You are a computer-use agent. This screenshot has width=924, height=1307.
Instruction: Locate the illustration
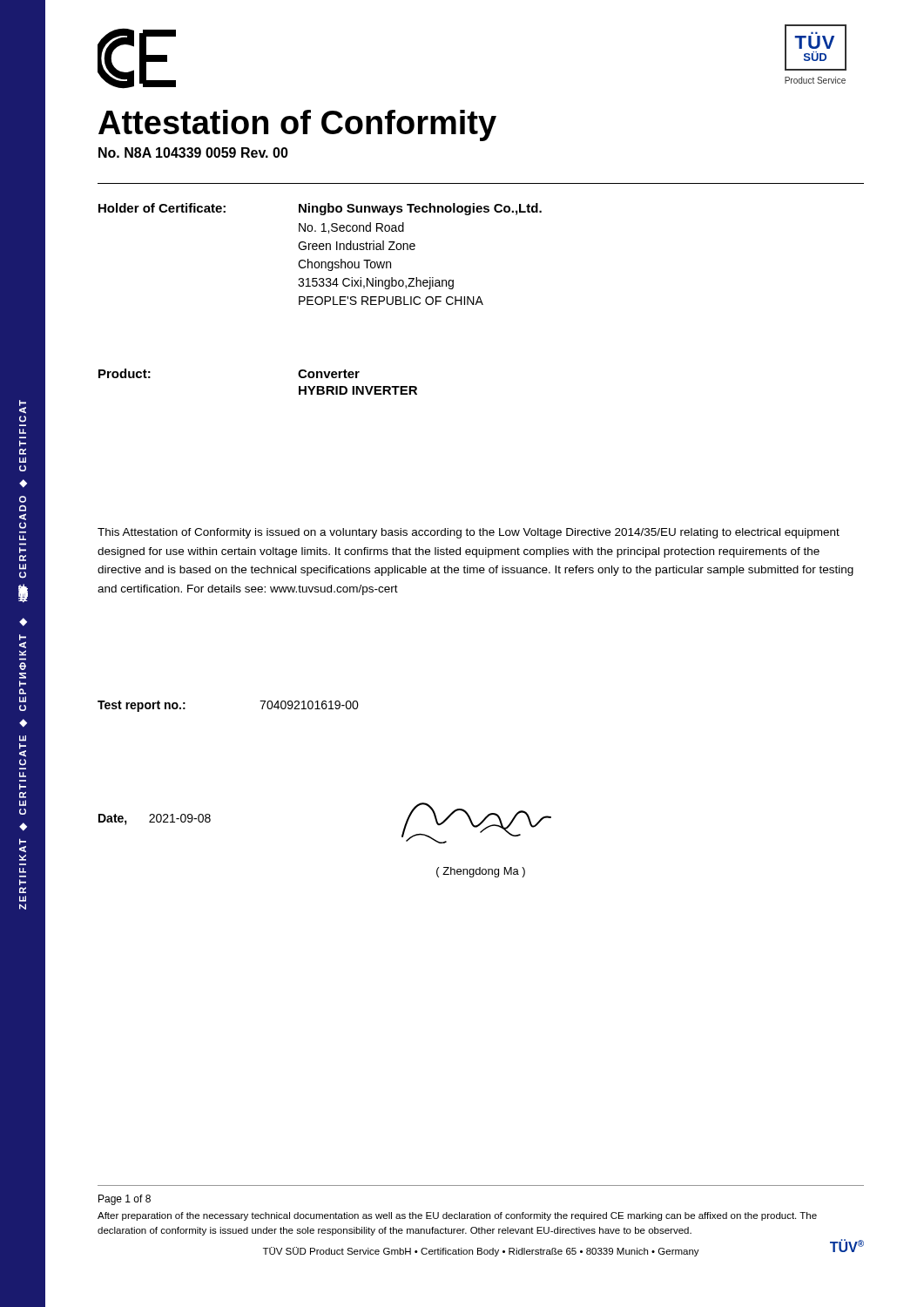(x=481, y=831)
